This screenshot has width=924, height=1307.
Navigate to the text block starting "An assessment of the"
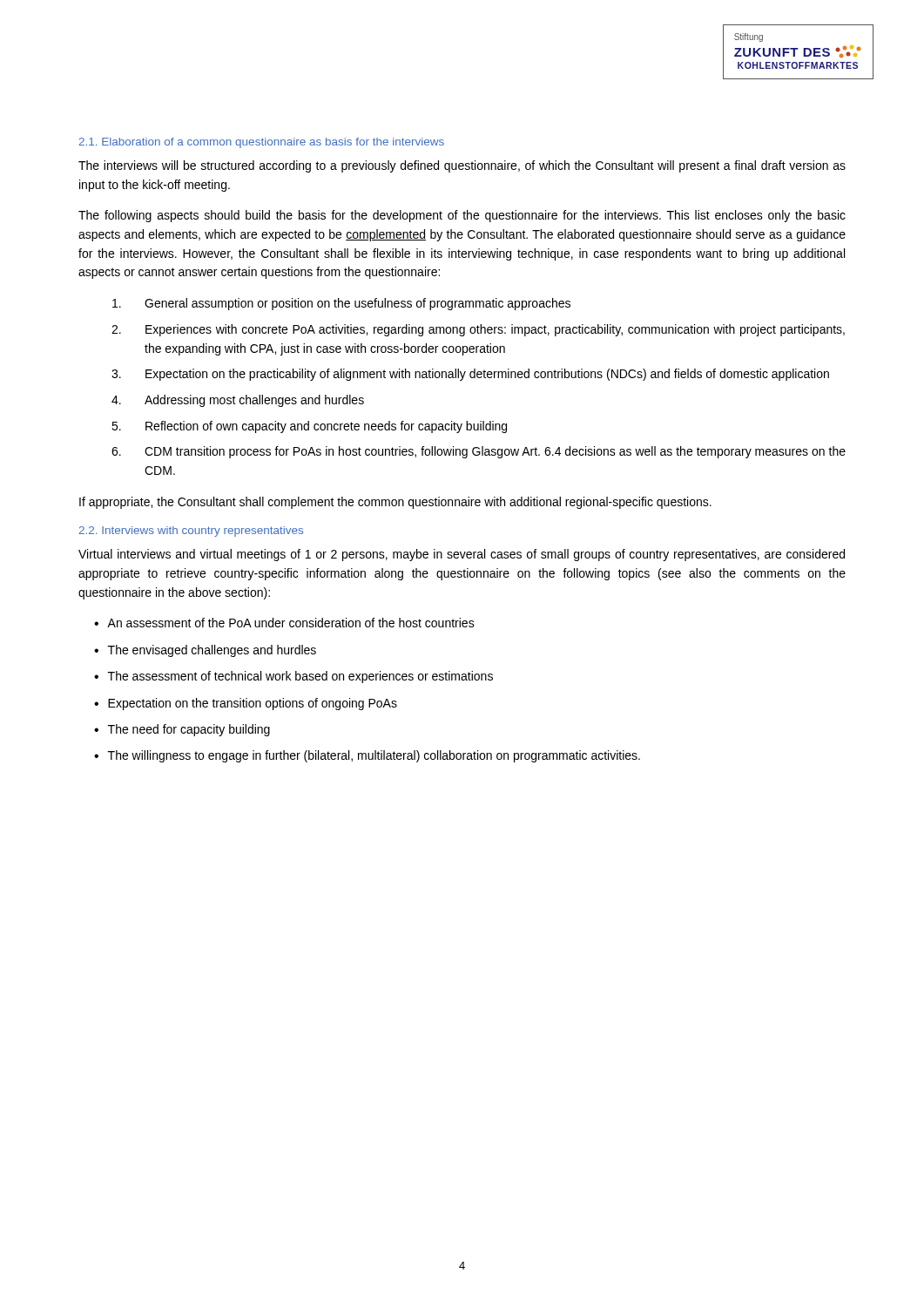462,624
